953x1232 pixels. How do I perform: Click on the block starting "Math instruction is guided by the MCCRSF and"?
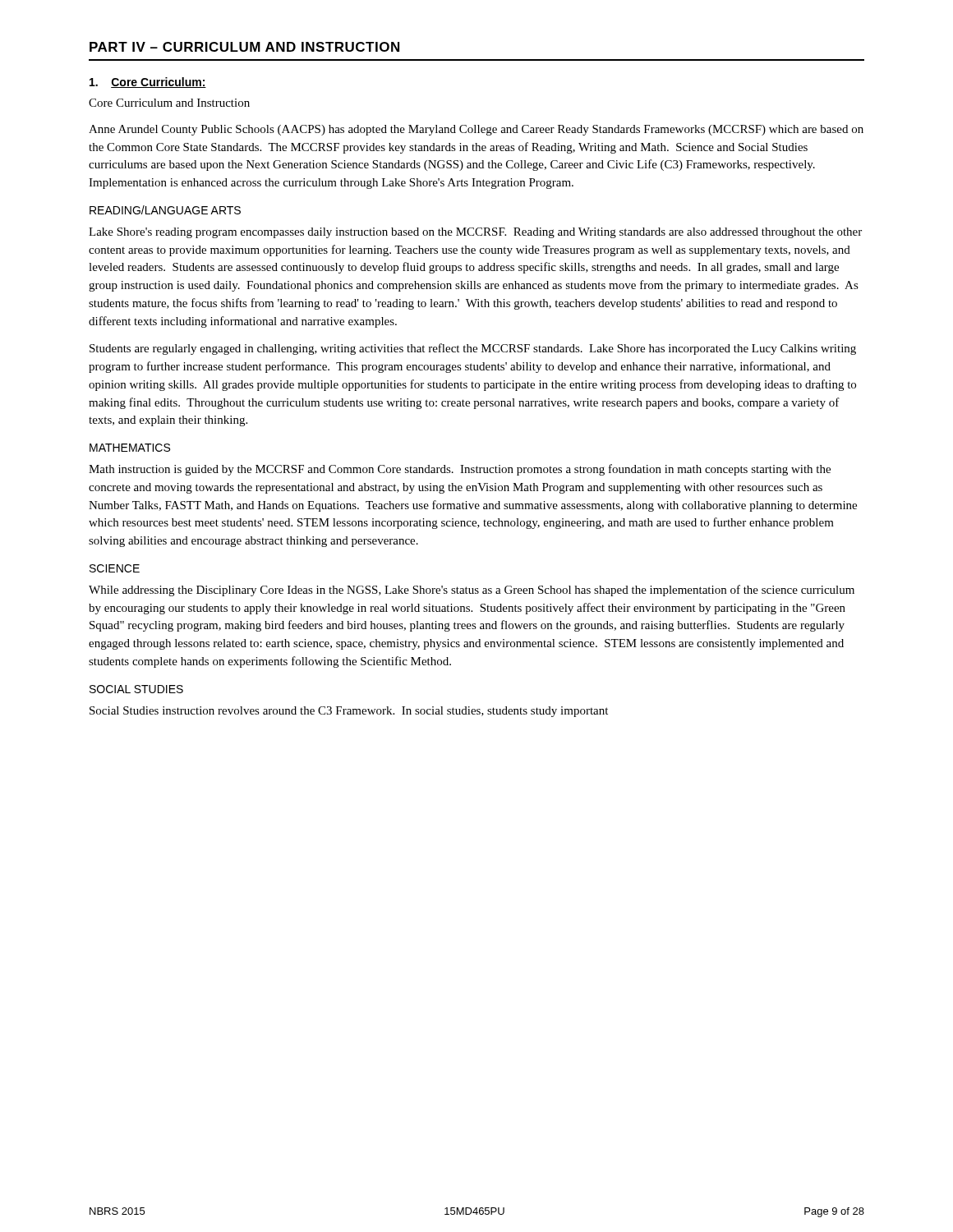[476, 505]
